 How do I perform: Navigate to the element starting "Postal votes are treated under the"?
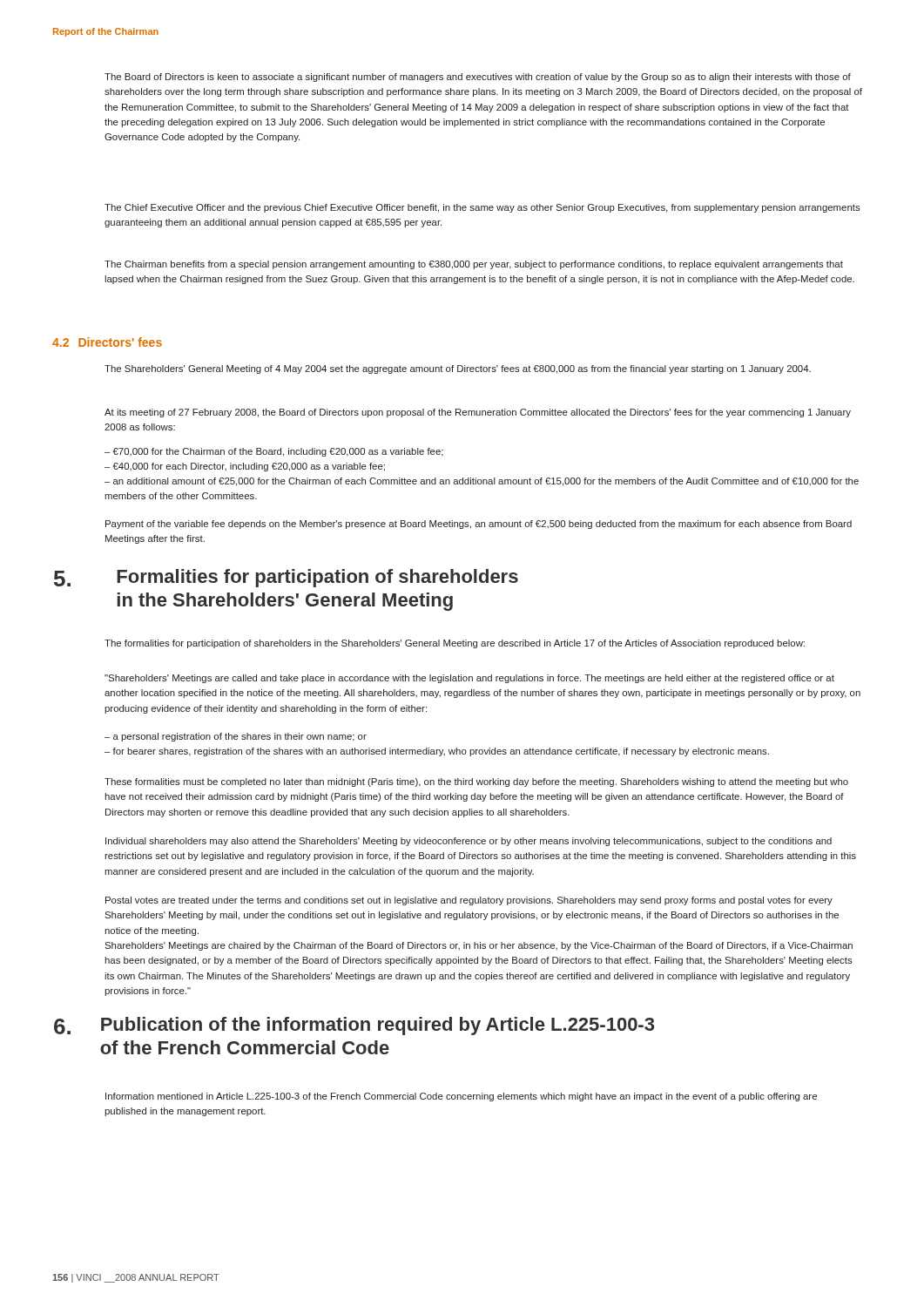coord(472,915)
